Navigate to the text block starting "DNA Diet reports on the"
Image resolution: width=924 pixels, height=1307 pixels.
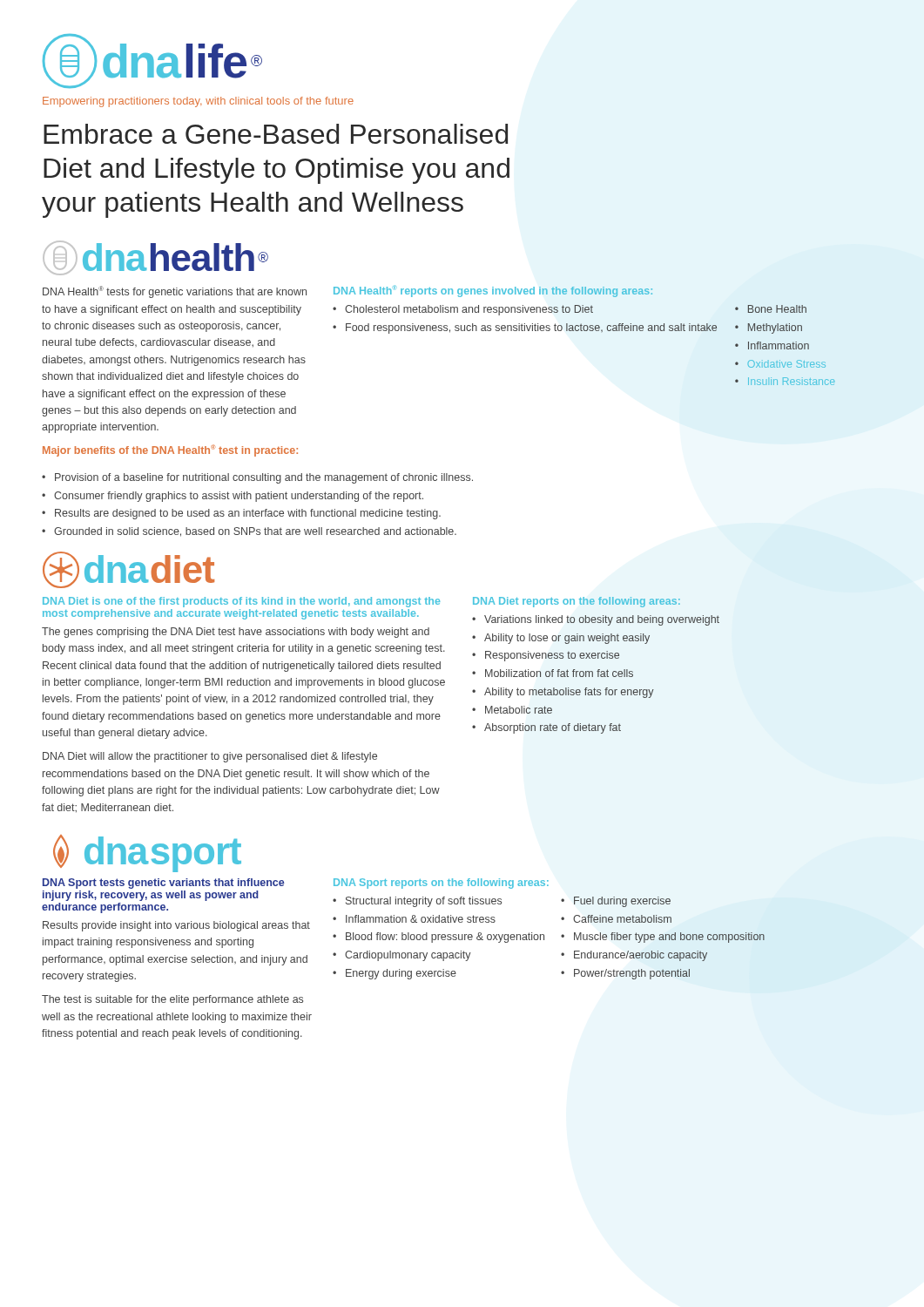(576, 601)
